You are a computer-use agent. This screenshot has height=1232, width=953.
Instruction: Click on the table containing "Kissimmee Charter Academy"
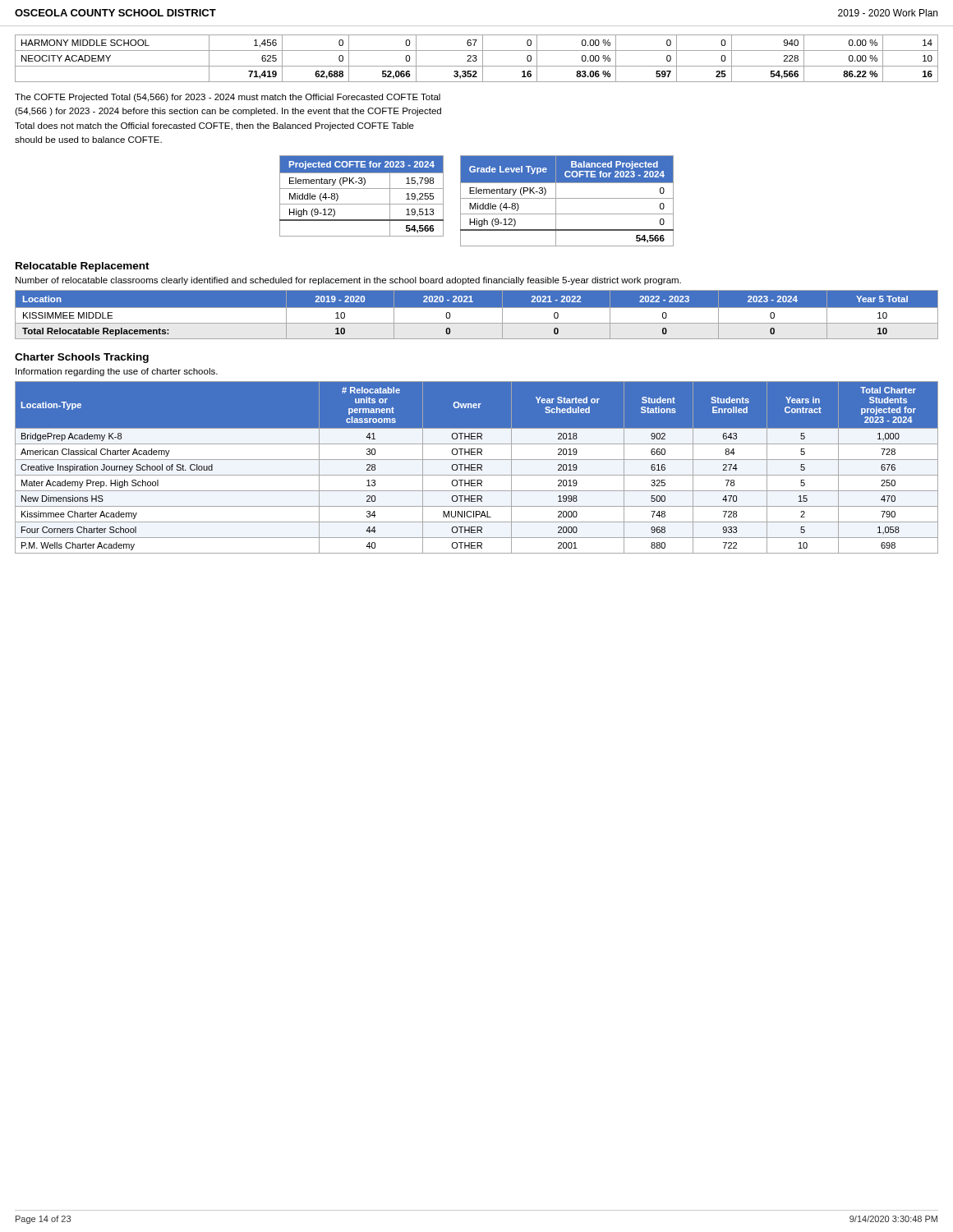tap(476, 467)
